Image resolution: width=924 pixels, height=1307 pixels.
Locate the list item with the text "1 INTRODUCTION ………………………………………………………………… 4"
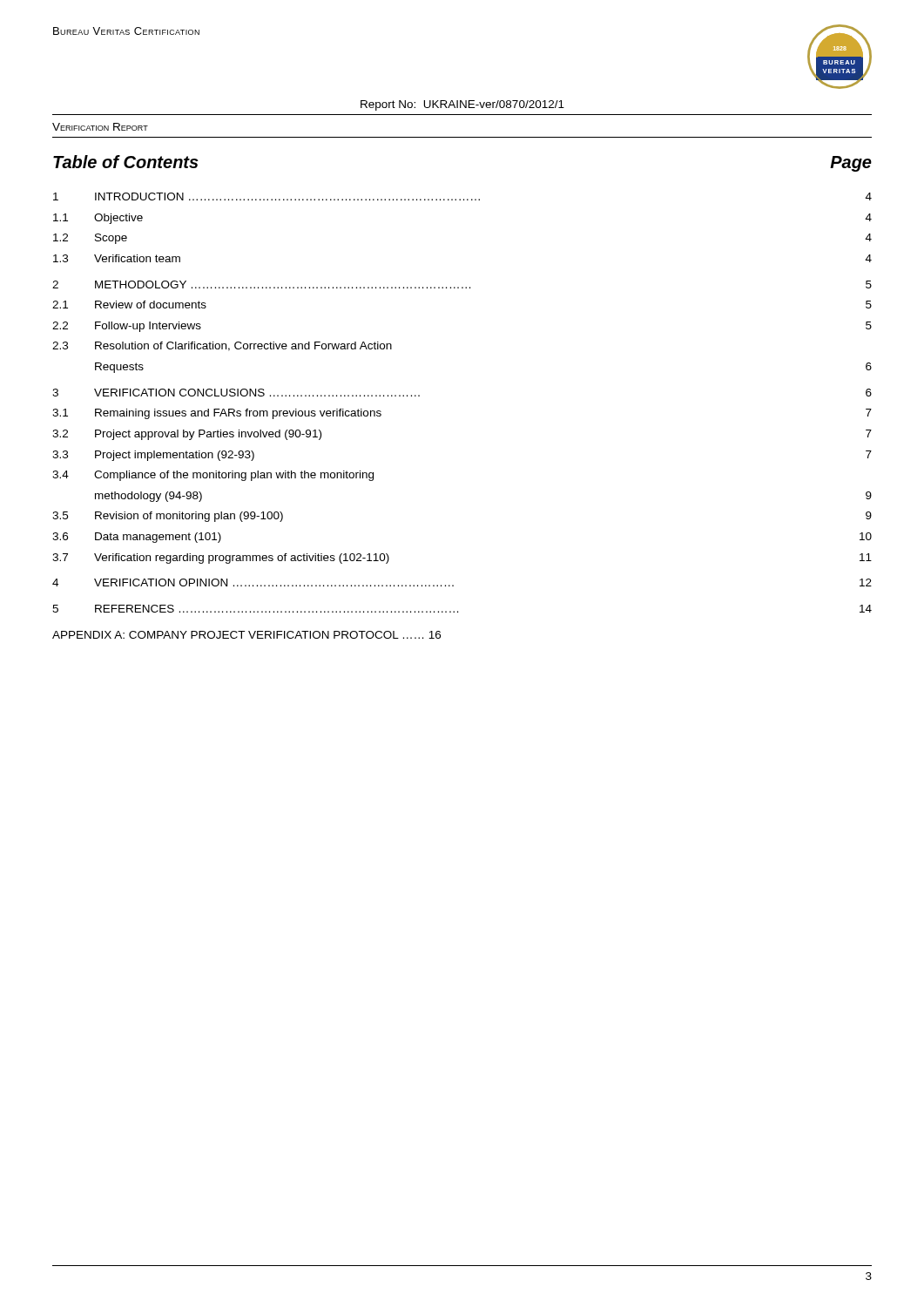[462, 197]
